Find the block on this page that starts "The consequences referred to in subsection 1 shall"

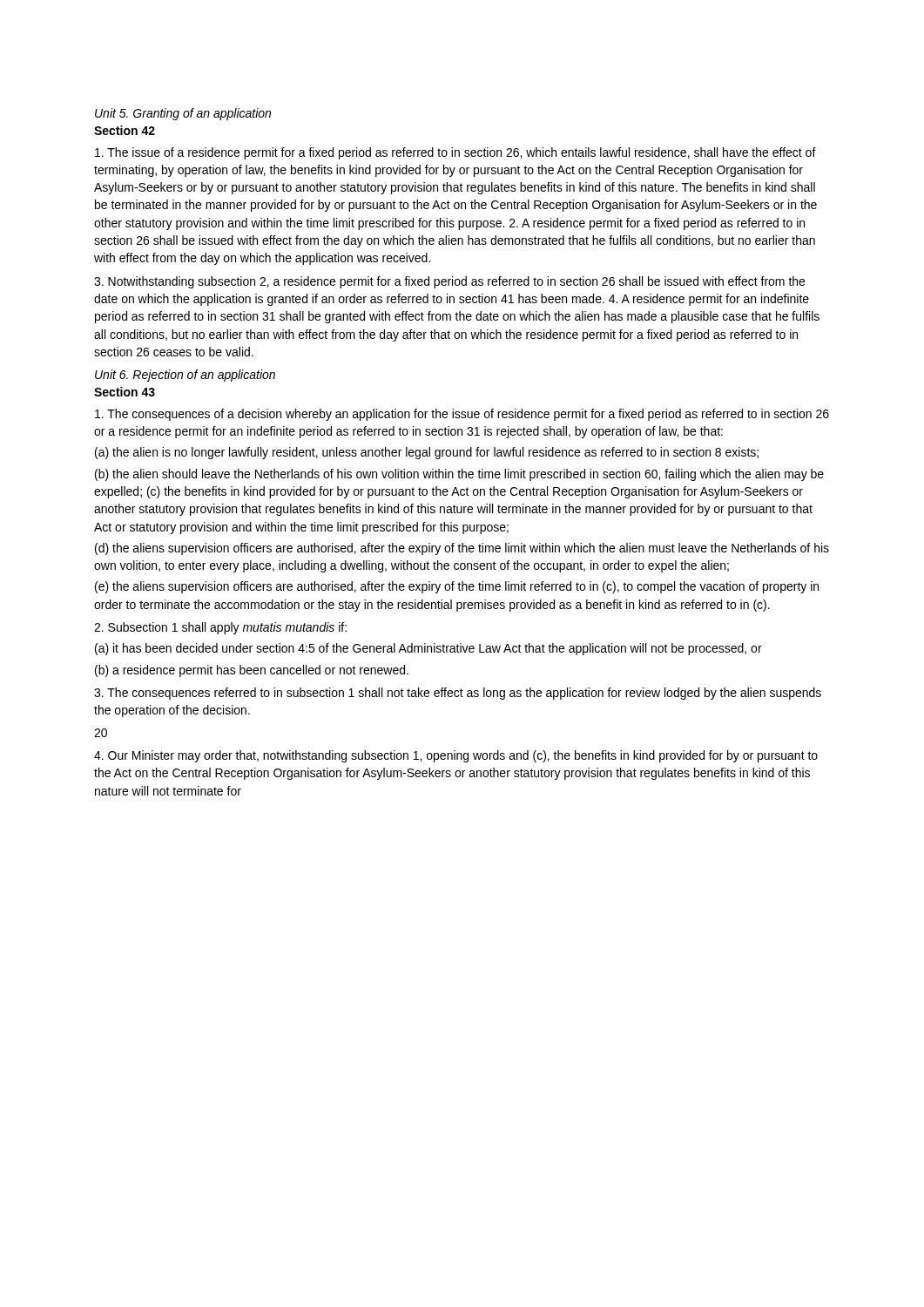click(458, 701)
